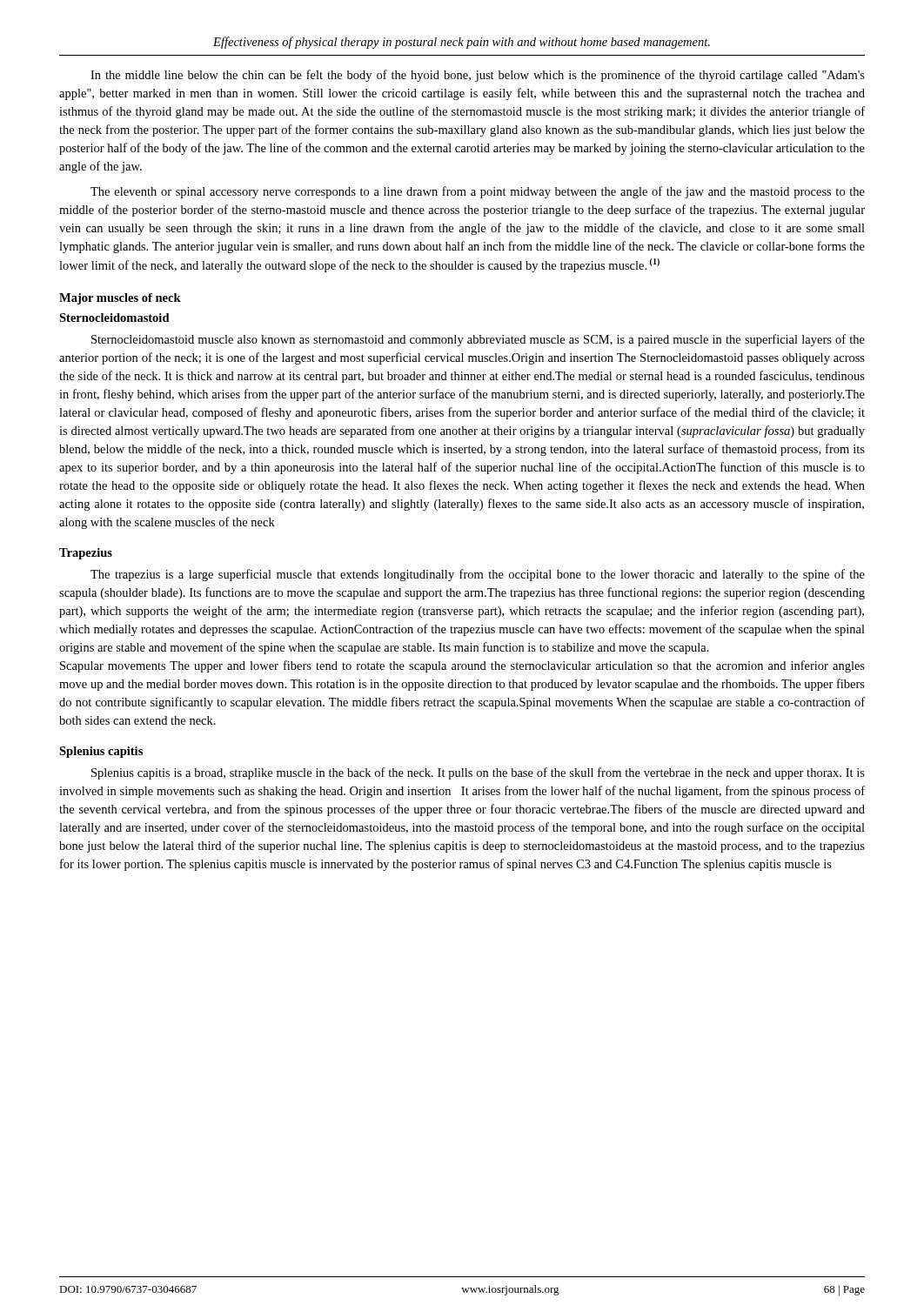The height and width of the screenshot is (1305, 924).
Task: Click where it says "Major muscles of neck"
Action: [120, 299]
